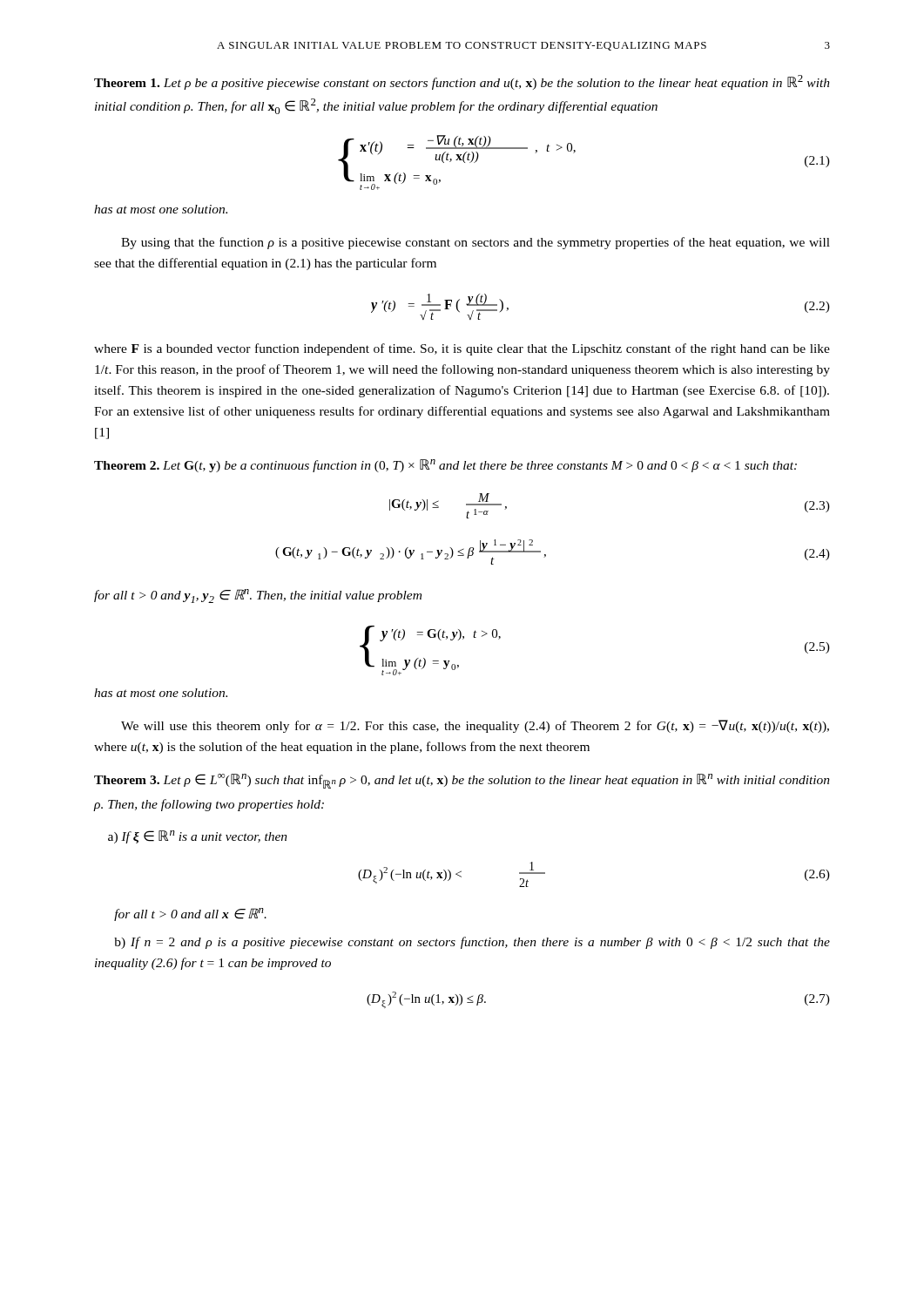Point to the element starting "|G(t, y)| ≤ M t 1−α"
This screenshot has width=924, height=1307.
tap(420, 505)
